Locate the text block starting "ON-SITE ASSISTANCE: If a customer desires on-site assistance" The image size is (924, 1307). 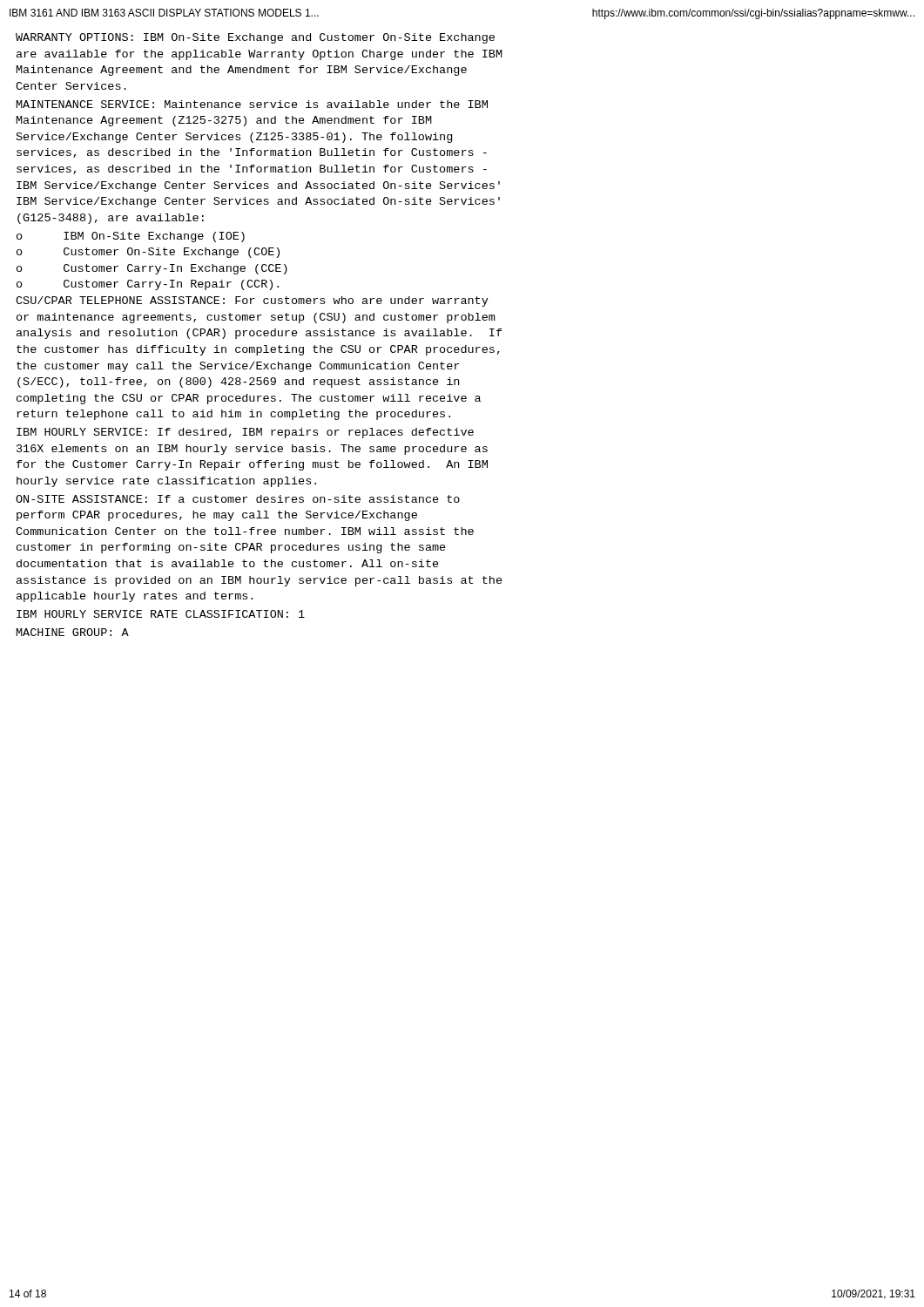point(259,548)
